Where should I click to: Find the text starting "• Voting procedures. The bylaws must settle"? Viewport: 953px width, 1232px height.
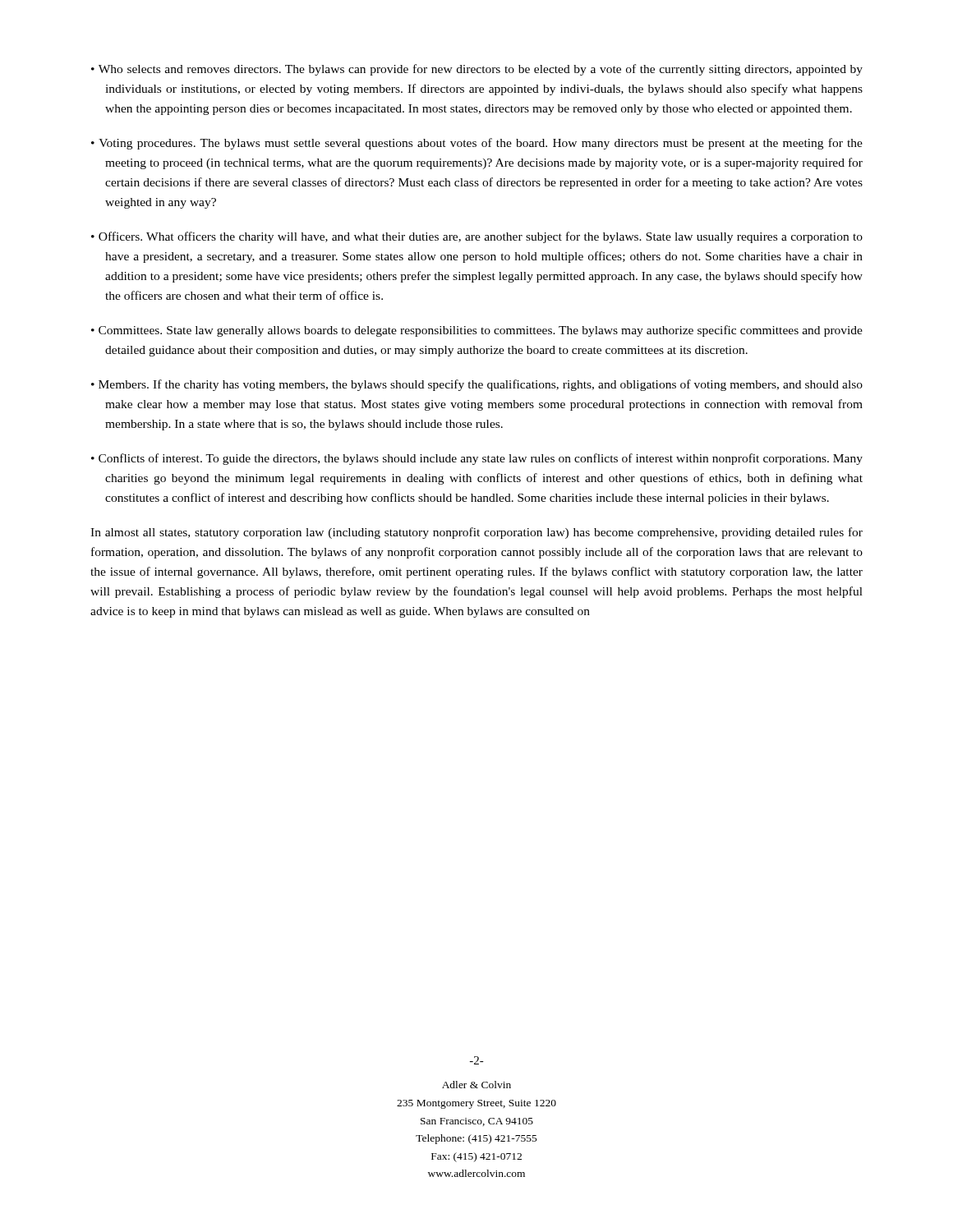[x=476, y=173]
